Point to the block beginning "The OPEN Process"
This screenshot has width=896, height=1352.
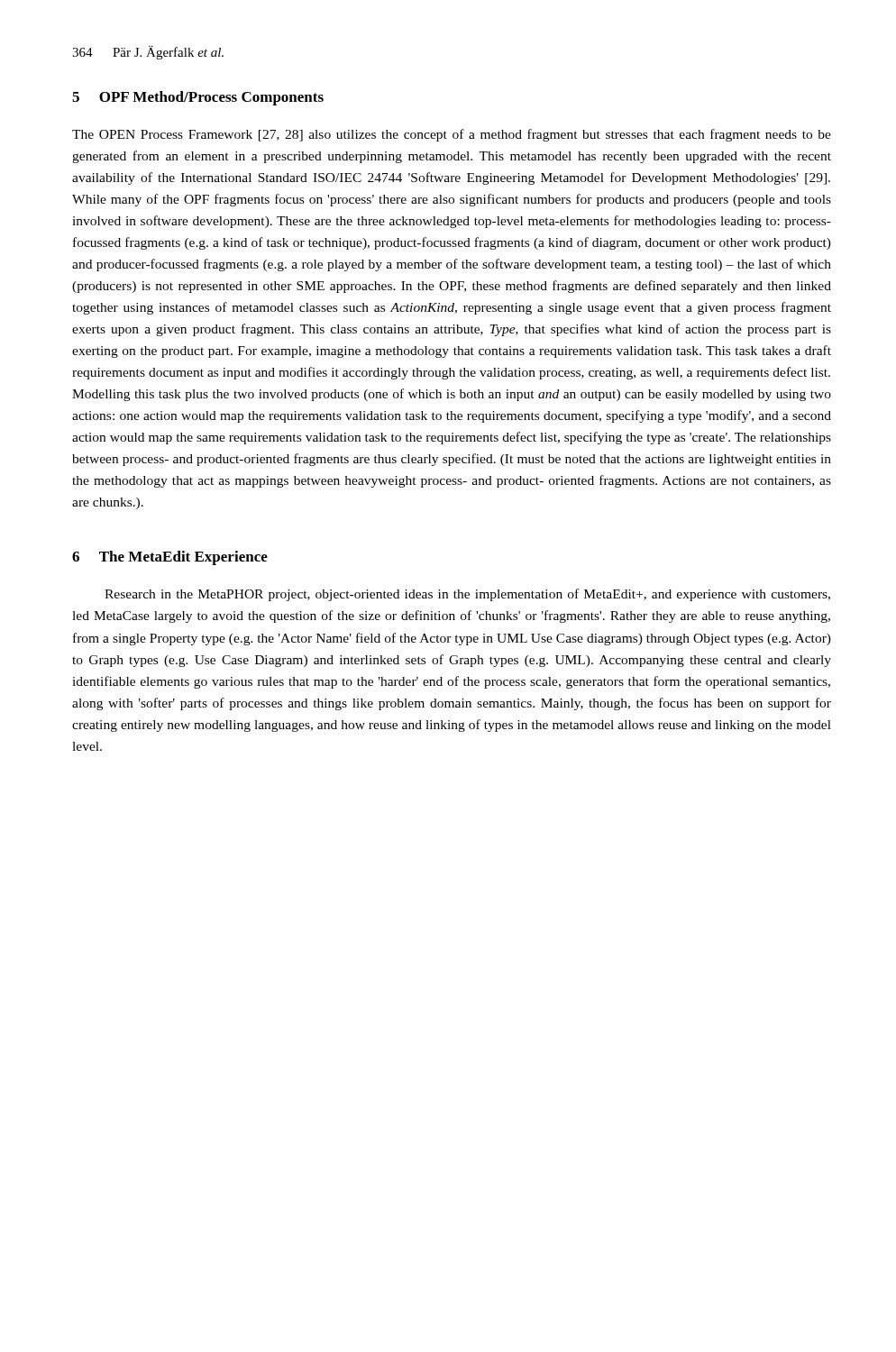pyautogui.click(x=452, y=318)
